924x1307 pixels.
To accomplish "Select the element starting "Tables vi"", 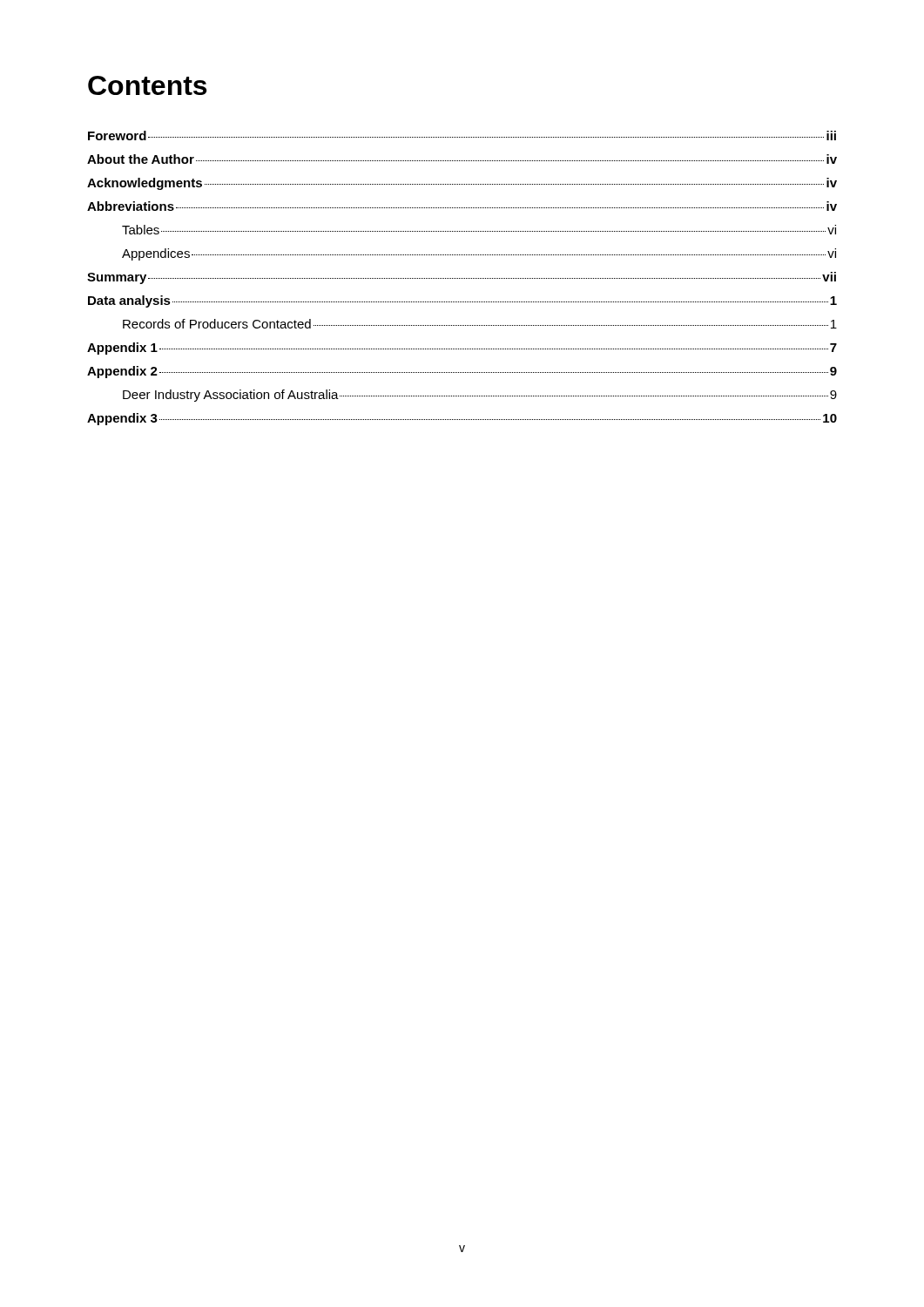I will (x=479, y=230).
